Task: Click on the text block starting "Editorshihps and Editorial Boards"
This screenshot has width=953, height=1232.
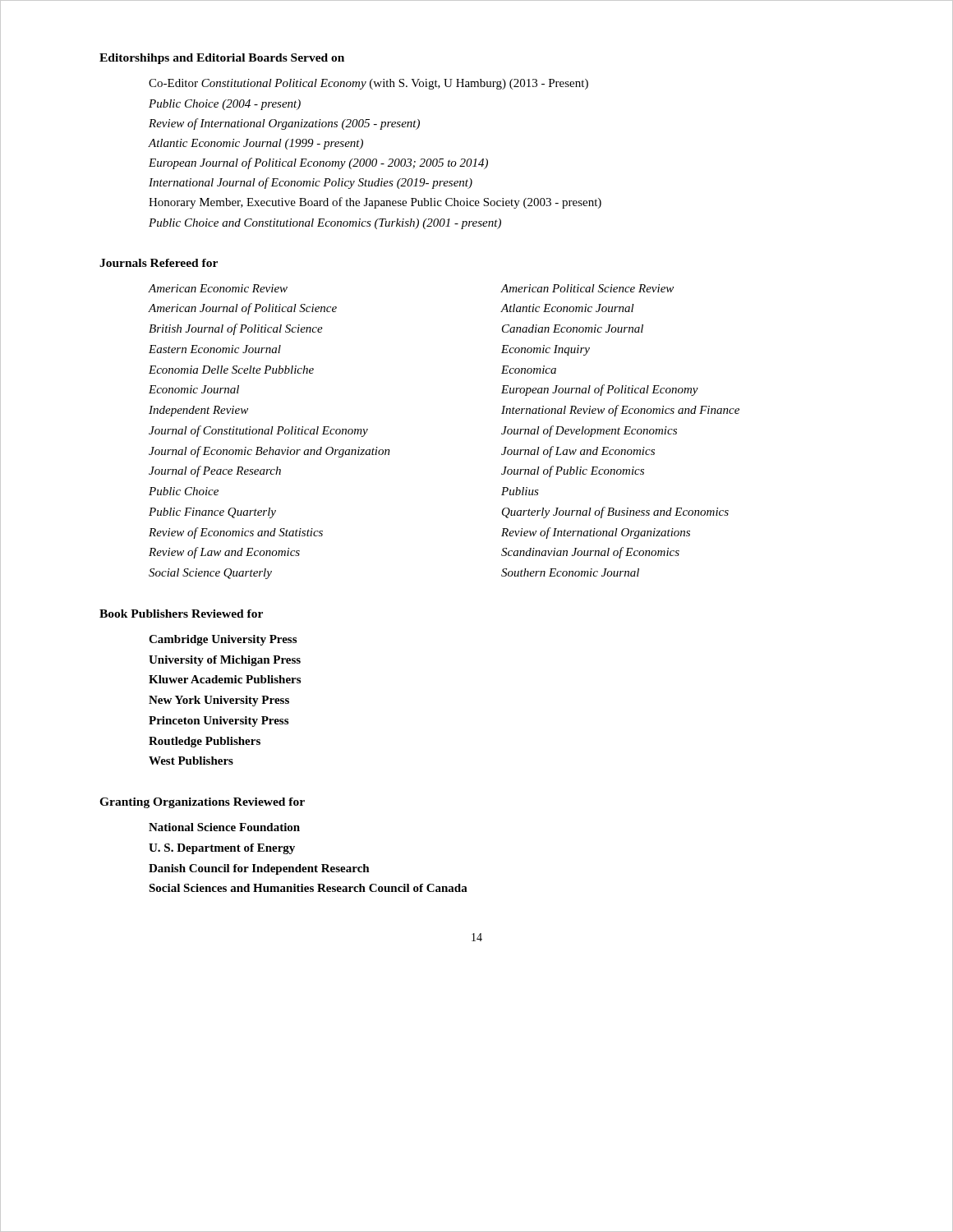Action: pos(222,57)
